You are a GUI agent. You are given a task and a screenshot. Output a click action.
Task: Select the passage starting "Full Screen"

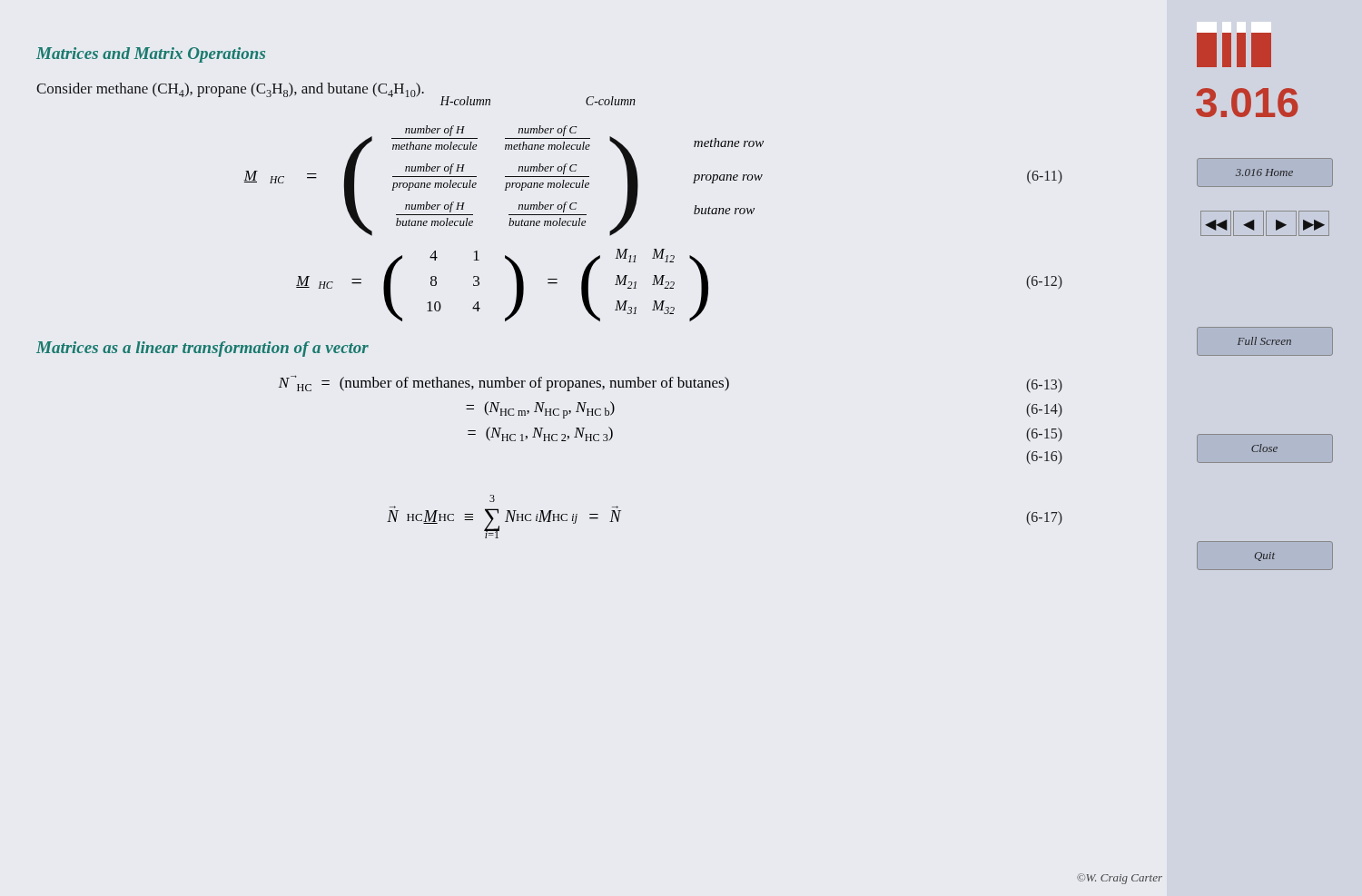tap(1264, 341)
